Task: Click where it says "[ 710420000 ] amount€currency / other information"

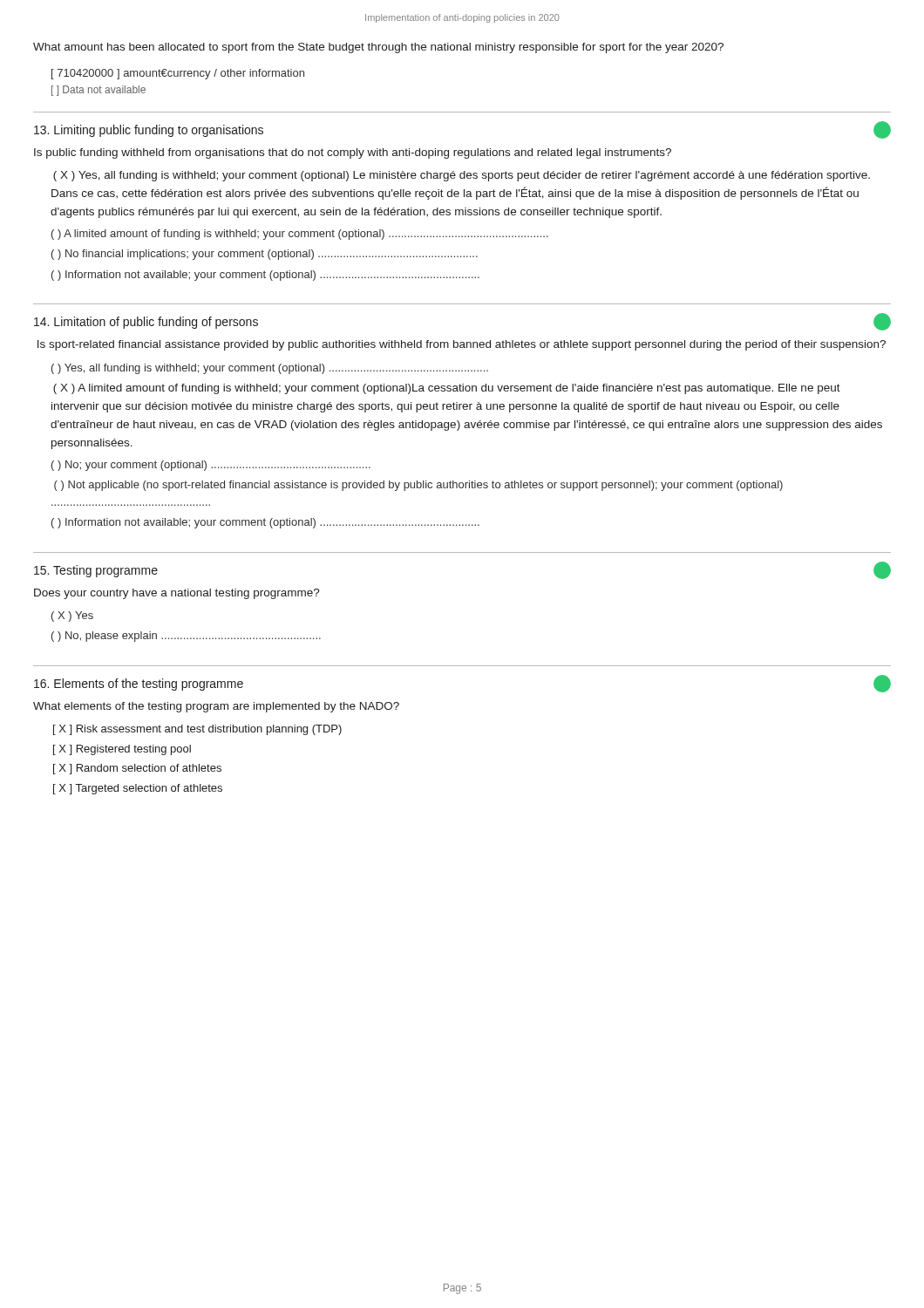Action: point(178,73)
